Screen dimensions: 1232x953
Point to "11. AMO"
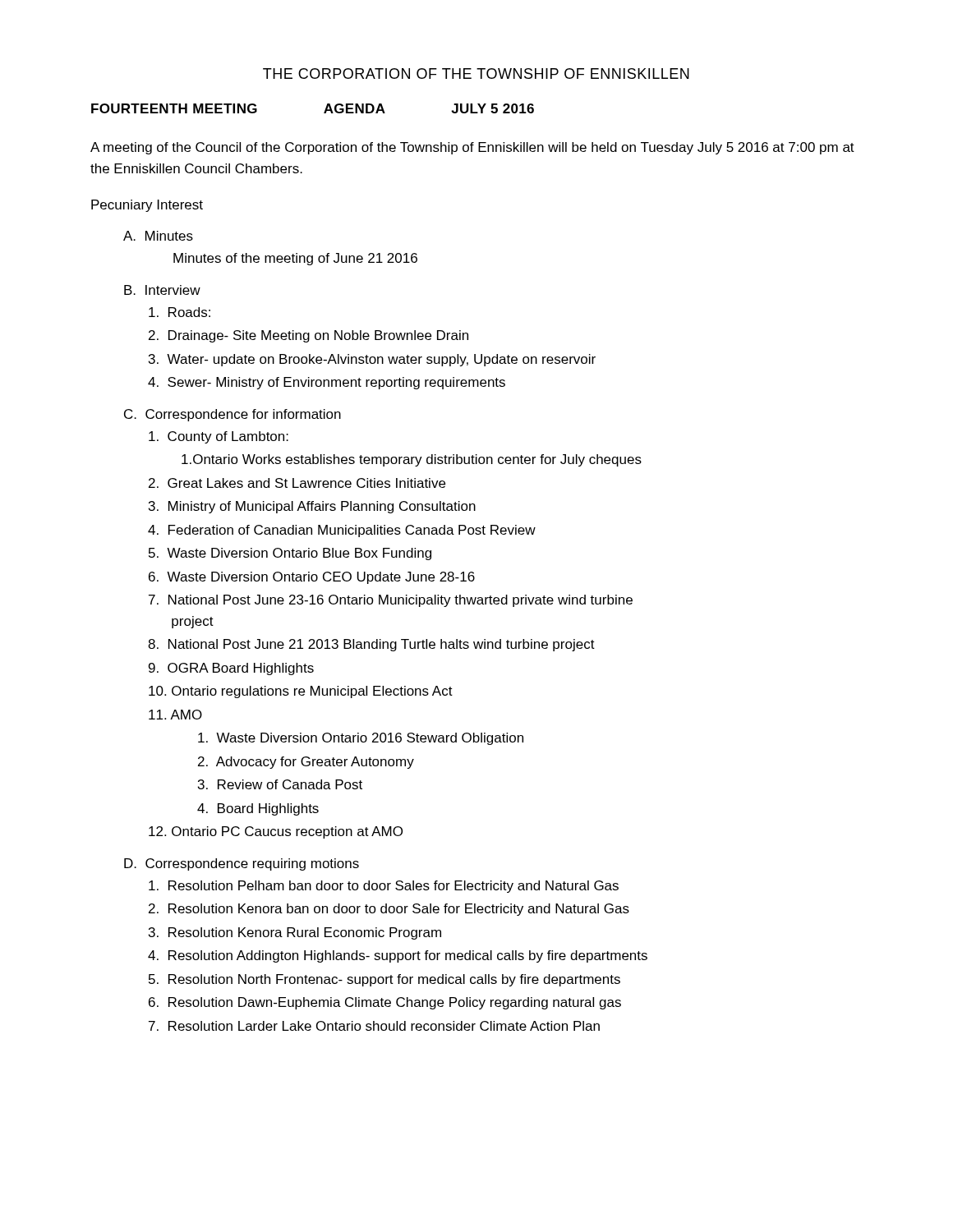175,715
